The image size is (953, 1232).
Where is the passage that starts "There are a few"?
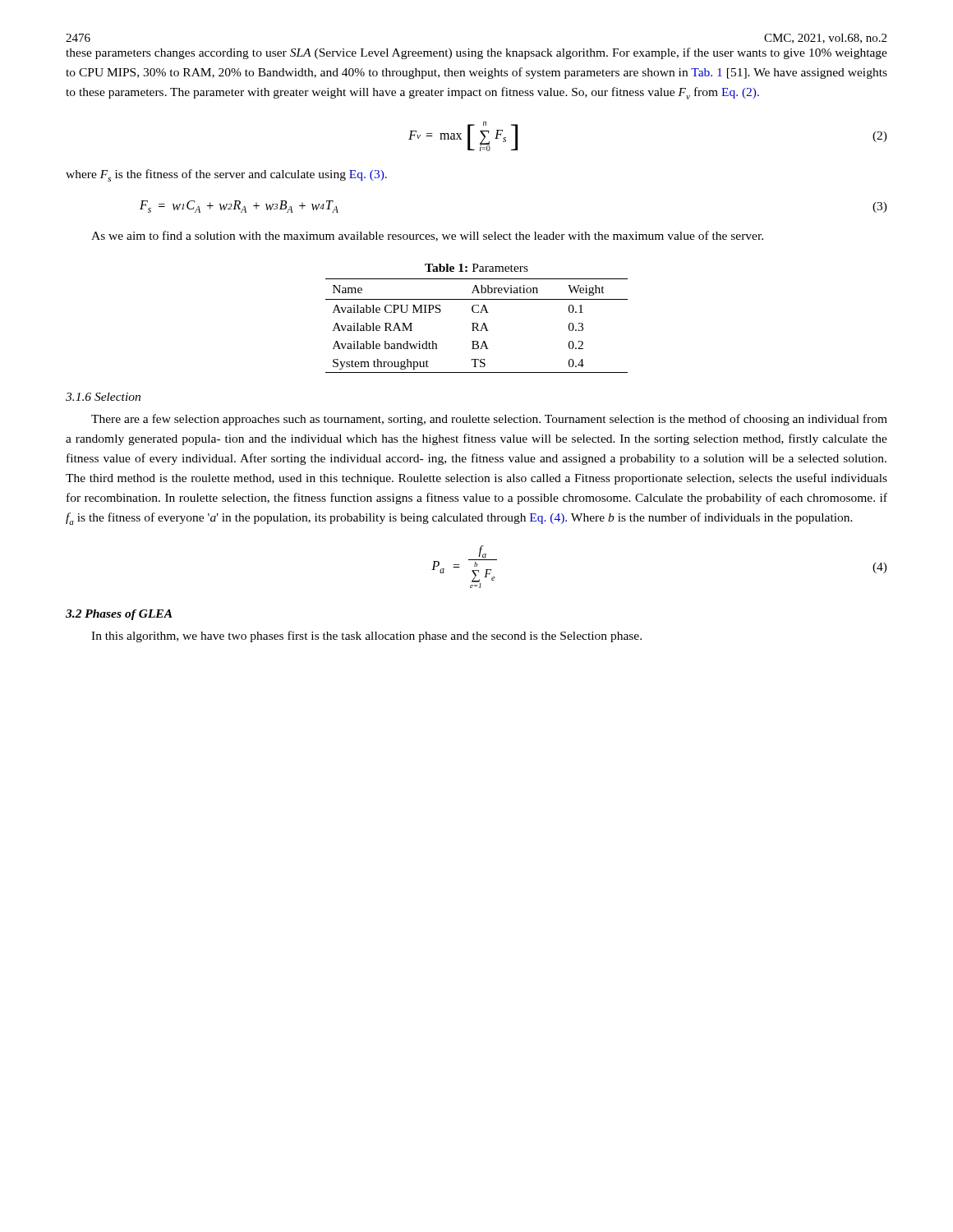tap(476, 469)
